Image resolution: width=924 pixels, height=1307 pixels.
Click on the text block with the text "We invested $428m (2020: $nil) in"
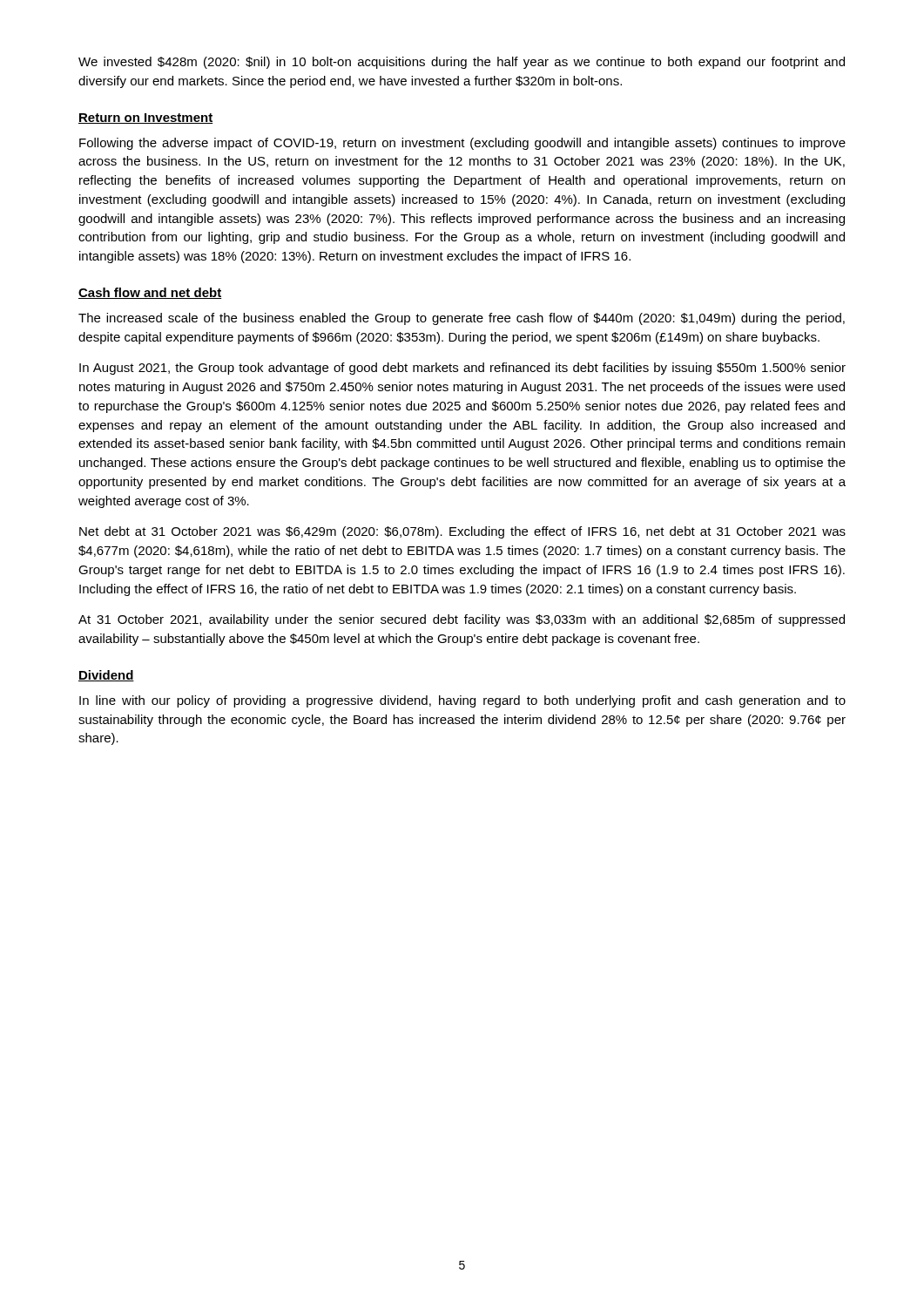462,71
